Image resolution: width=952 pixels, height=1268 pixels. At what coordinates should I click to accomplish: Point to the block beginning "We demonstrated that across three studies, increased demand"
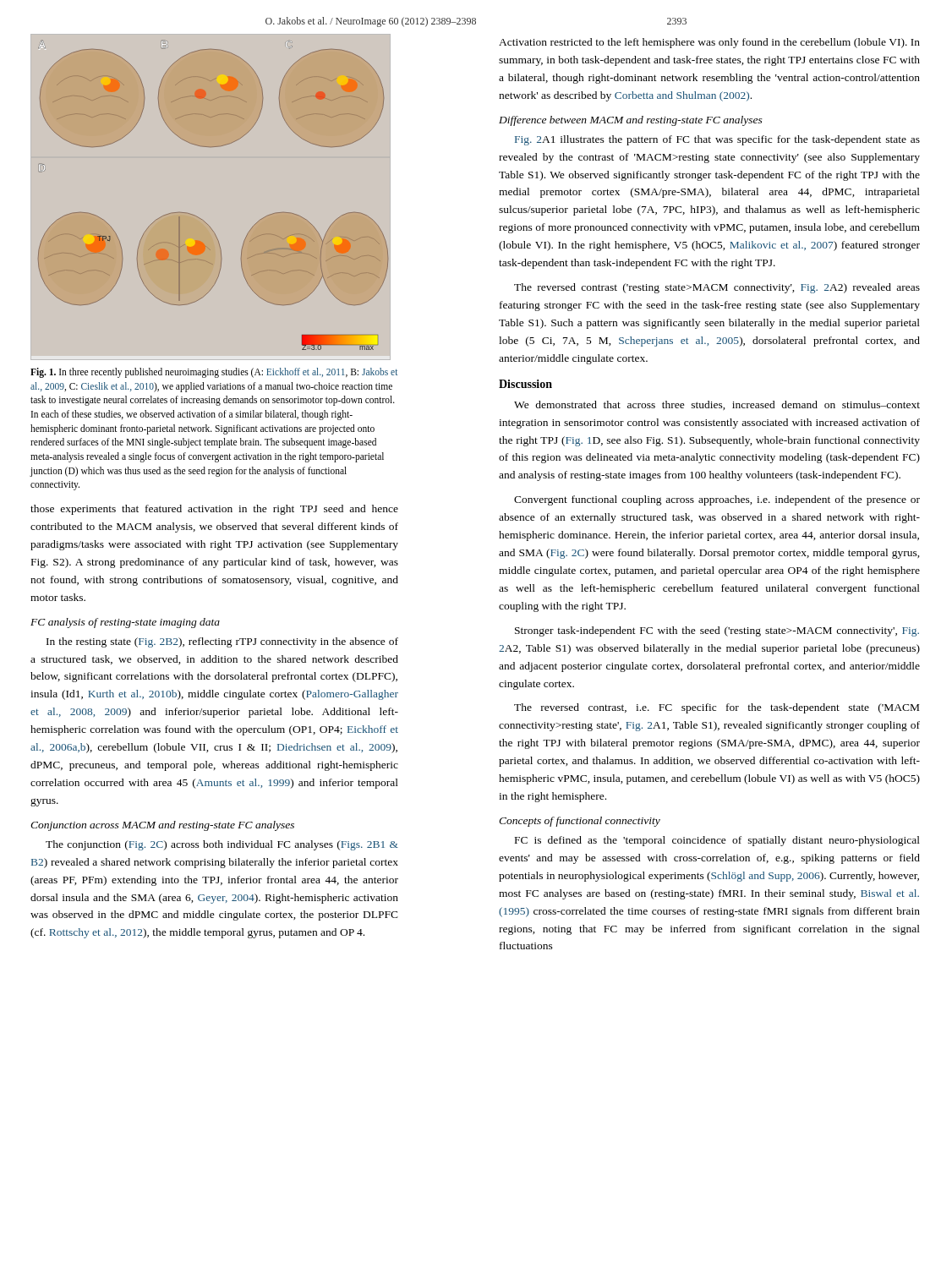pyautogui.click(x=709, y=440)
